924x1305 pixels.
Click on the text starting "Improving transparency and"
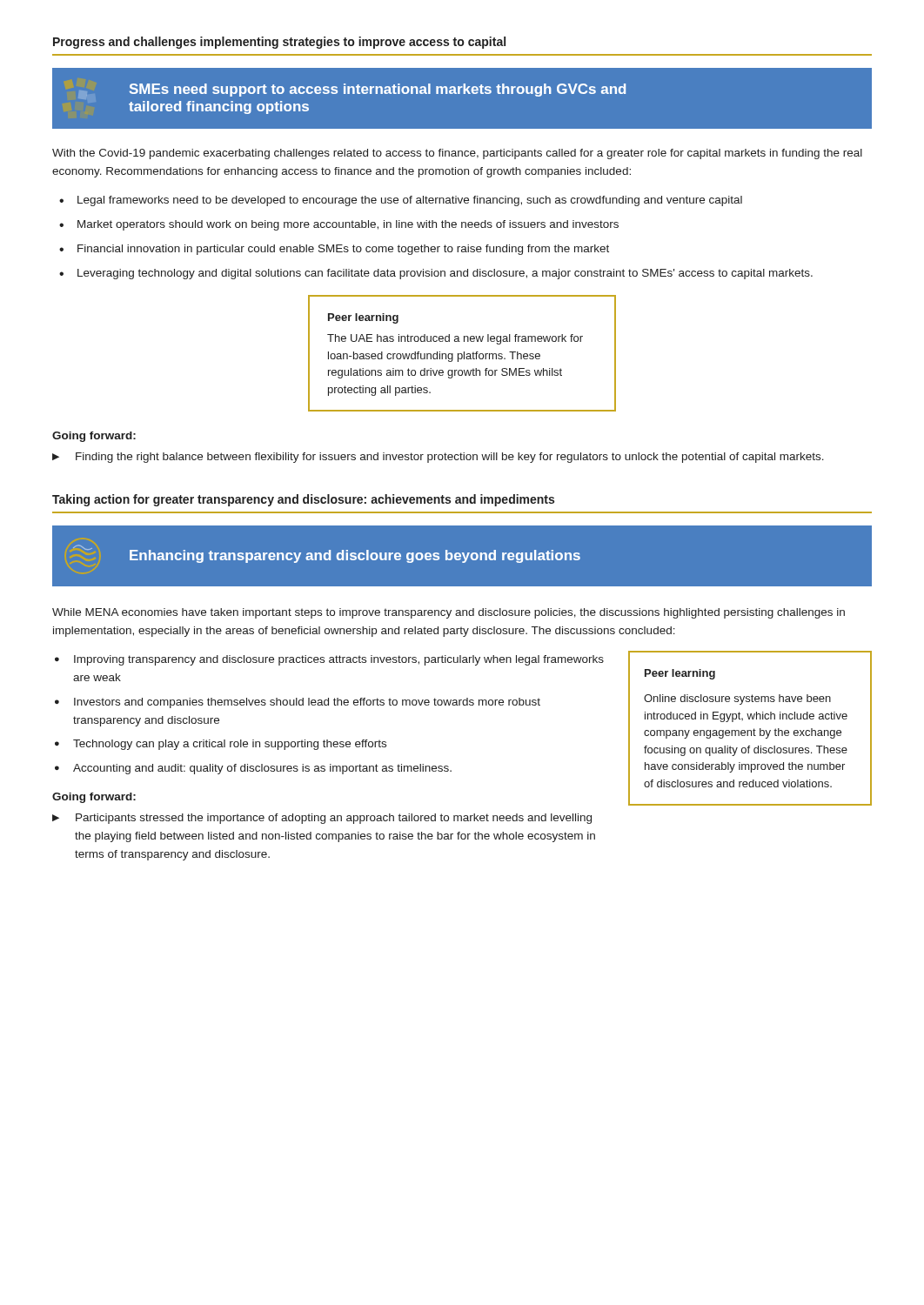(x=338, y=668)
